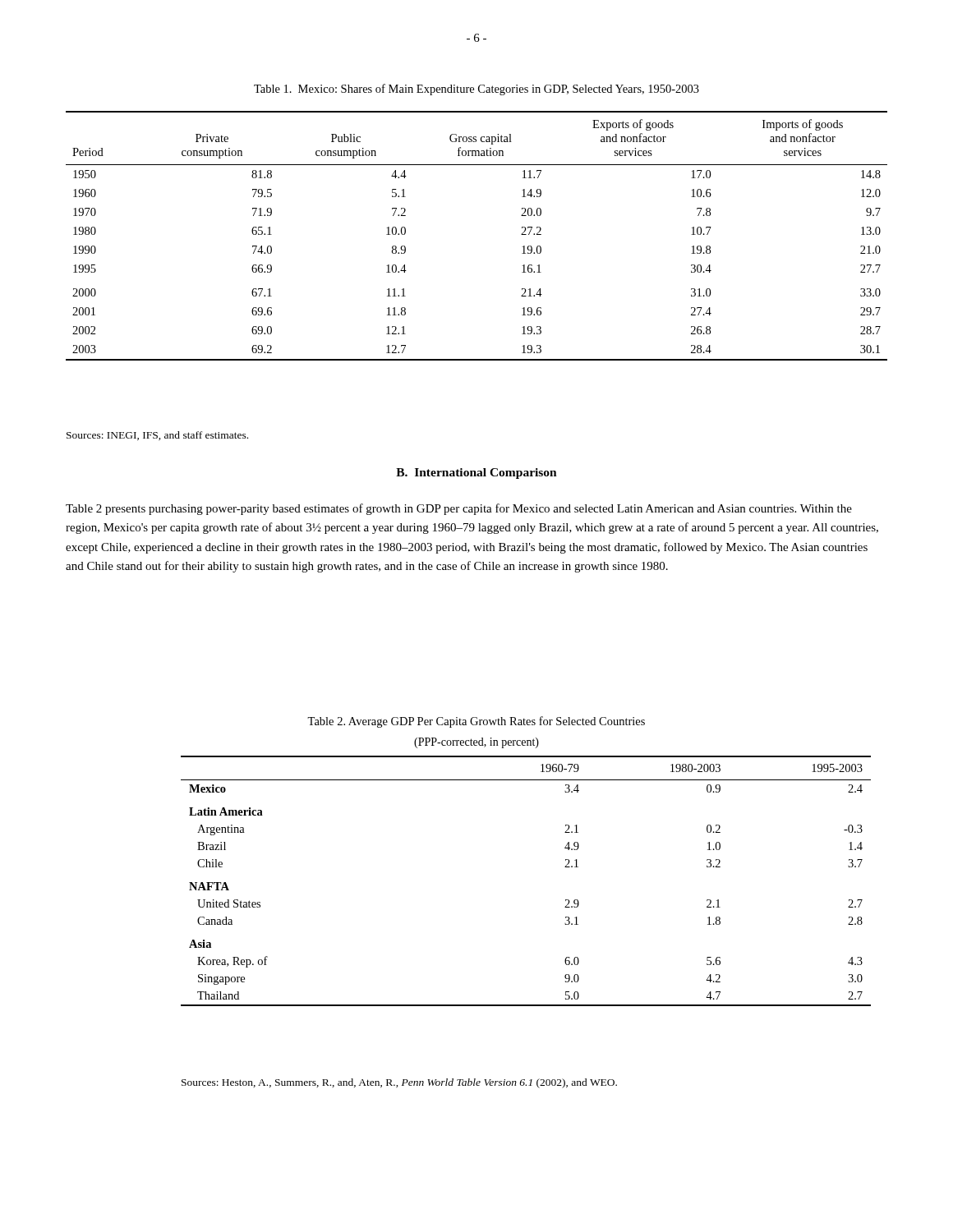953x1232 pixels.
Task: Select the block starting "(PPP-corrected, in percent)"
Action: coord(476,742)
